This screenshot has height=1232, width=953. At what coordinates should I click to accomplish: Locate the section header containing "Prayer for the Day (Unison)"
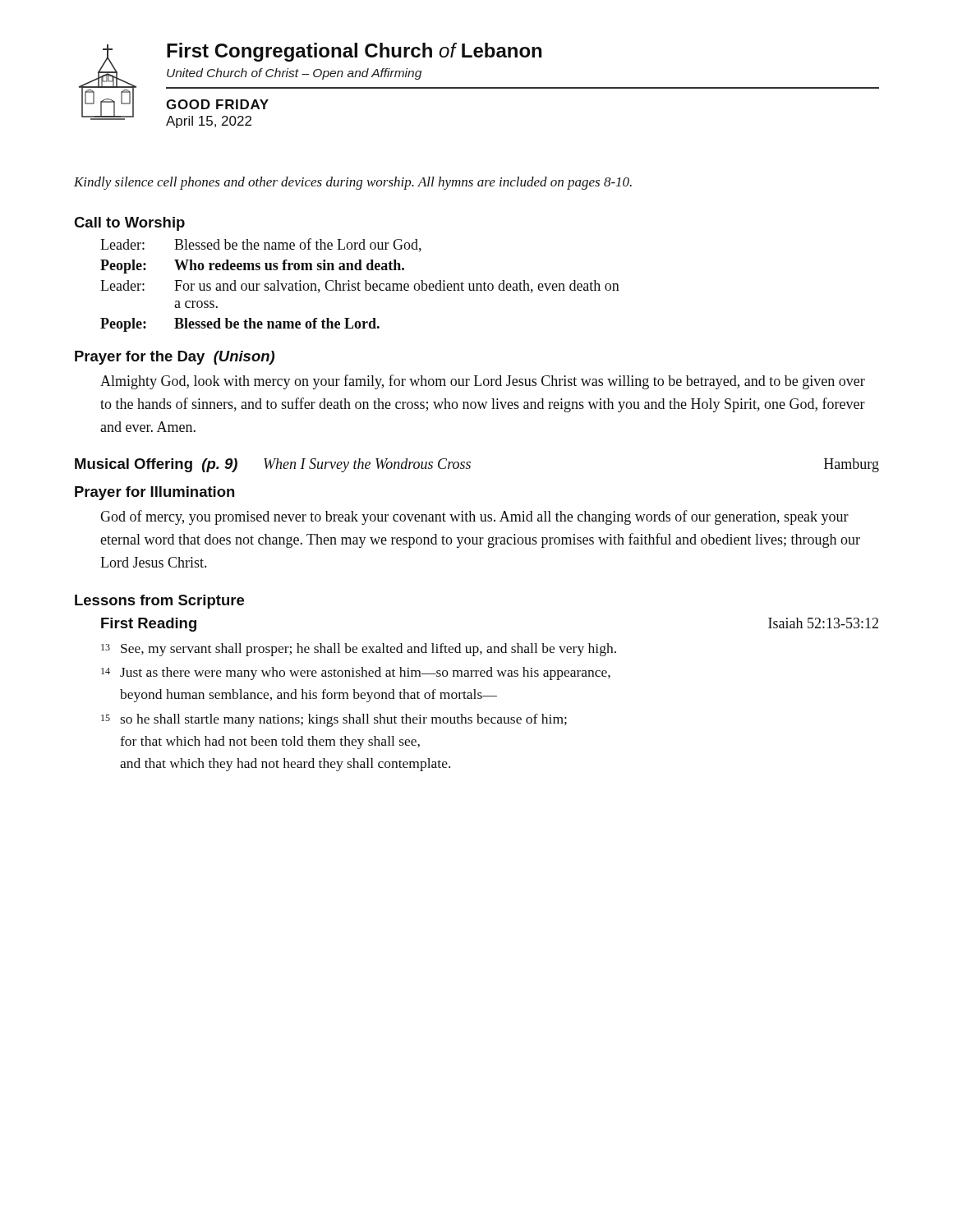pyautogui.click(x=174, y=356)
